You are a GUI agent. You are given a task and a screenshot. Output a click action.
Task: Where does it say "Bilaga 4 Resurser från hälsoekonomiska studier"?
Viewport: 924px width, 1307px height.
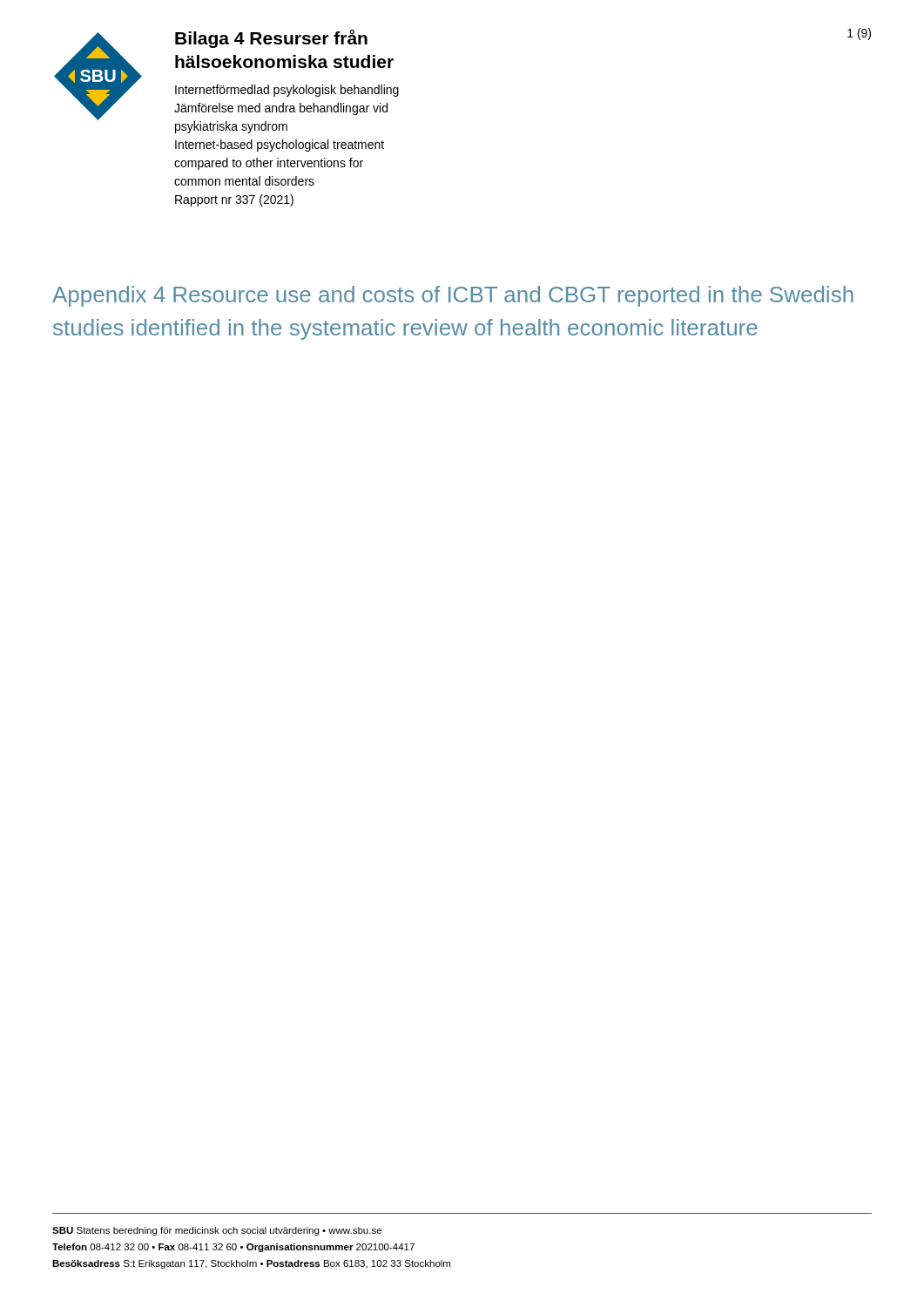point(284,50)
